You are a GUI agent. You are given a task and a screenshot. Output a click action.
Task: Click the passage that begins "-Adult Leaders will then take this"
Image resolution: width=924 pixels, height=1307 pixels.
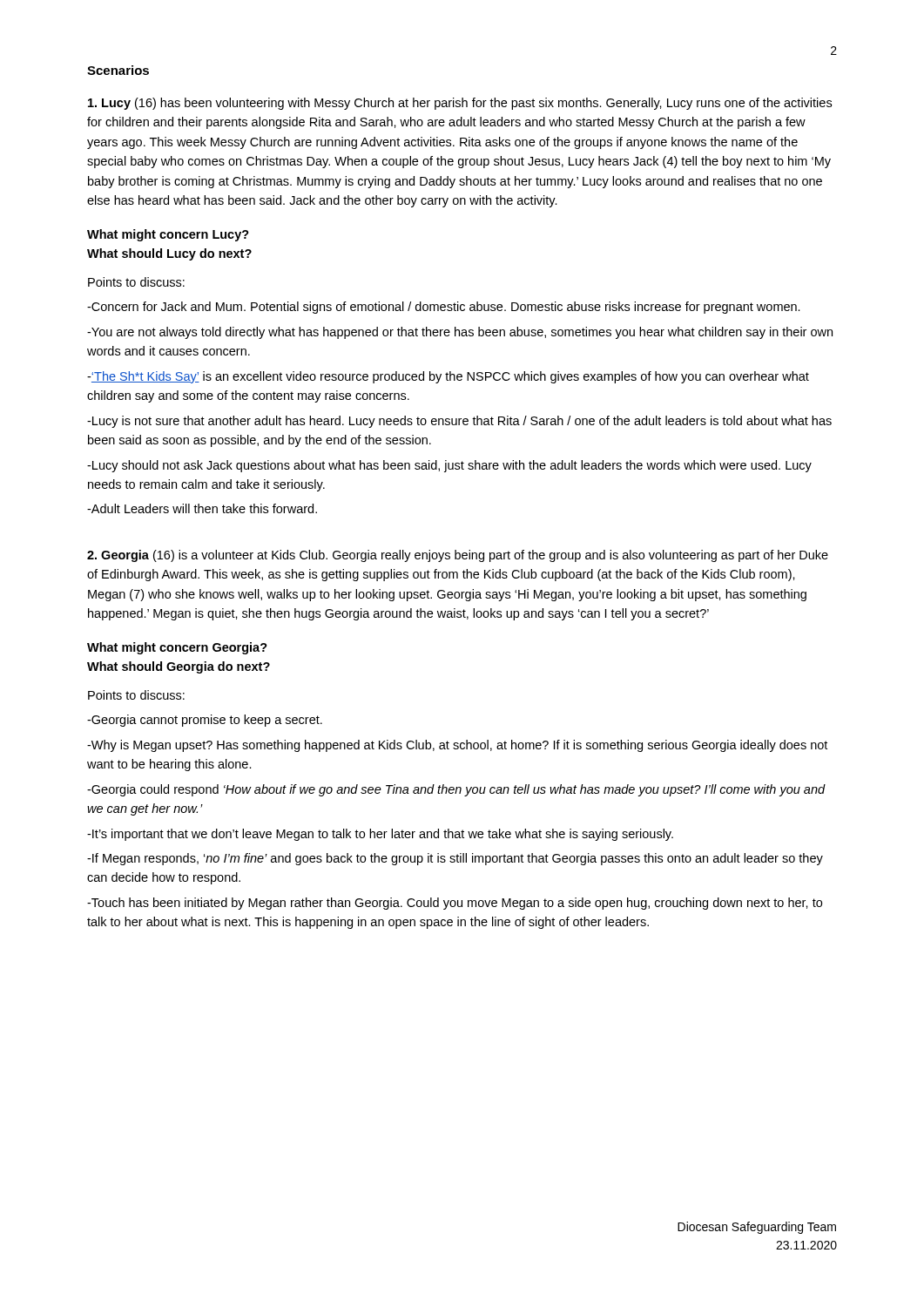(x=202, y=508)
